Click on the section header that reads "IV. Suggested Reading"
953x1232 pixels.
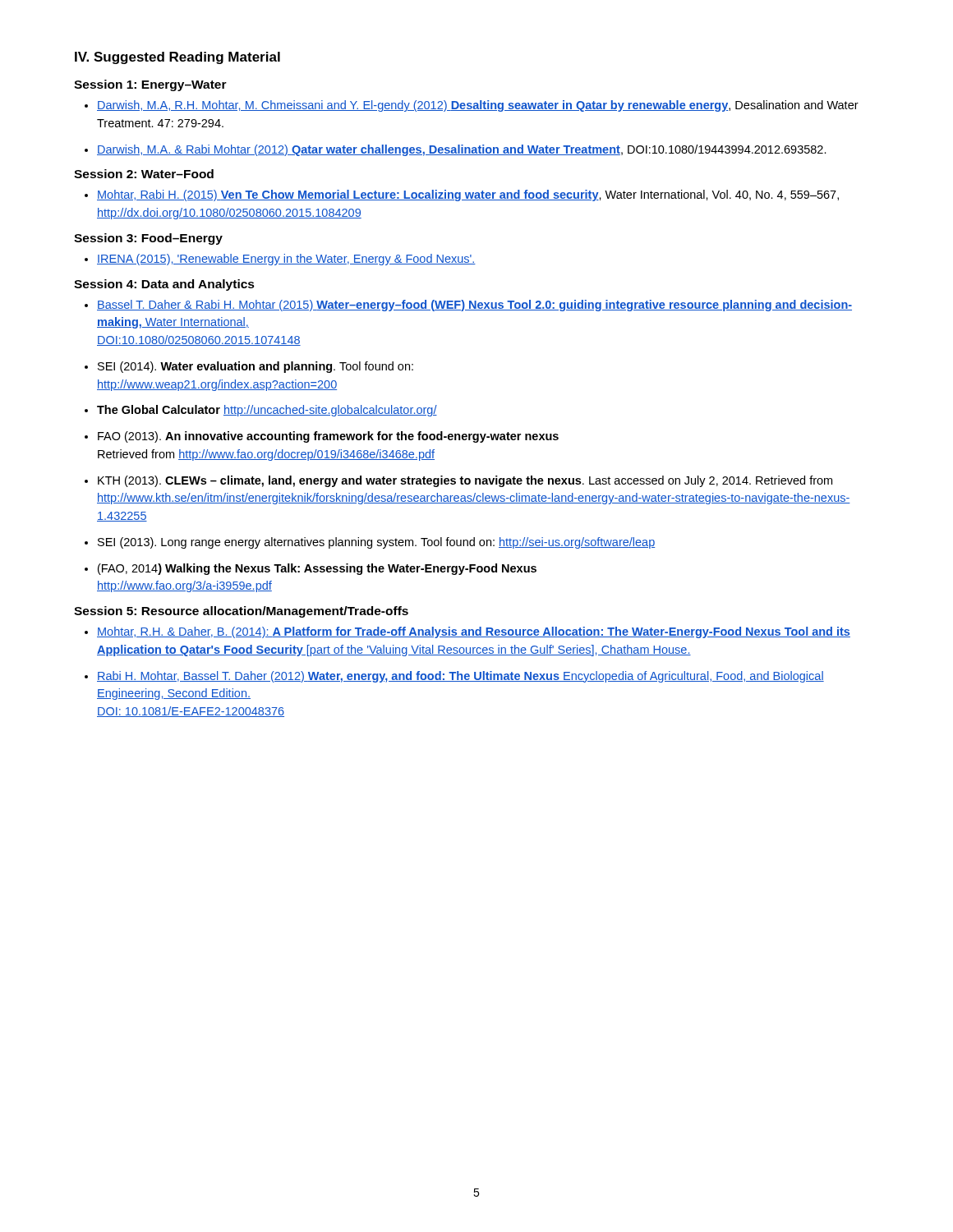177,57
